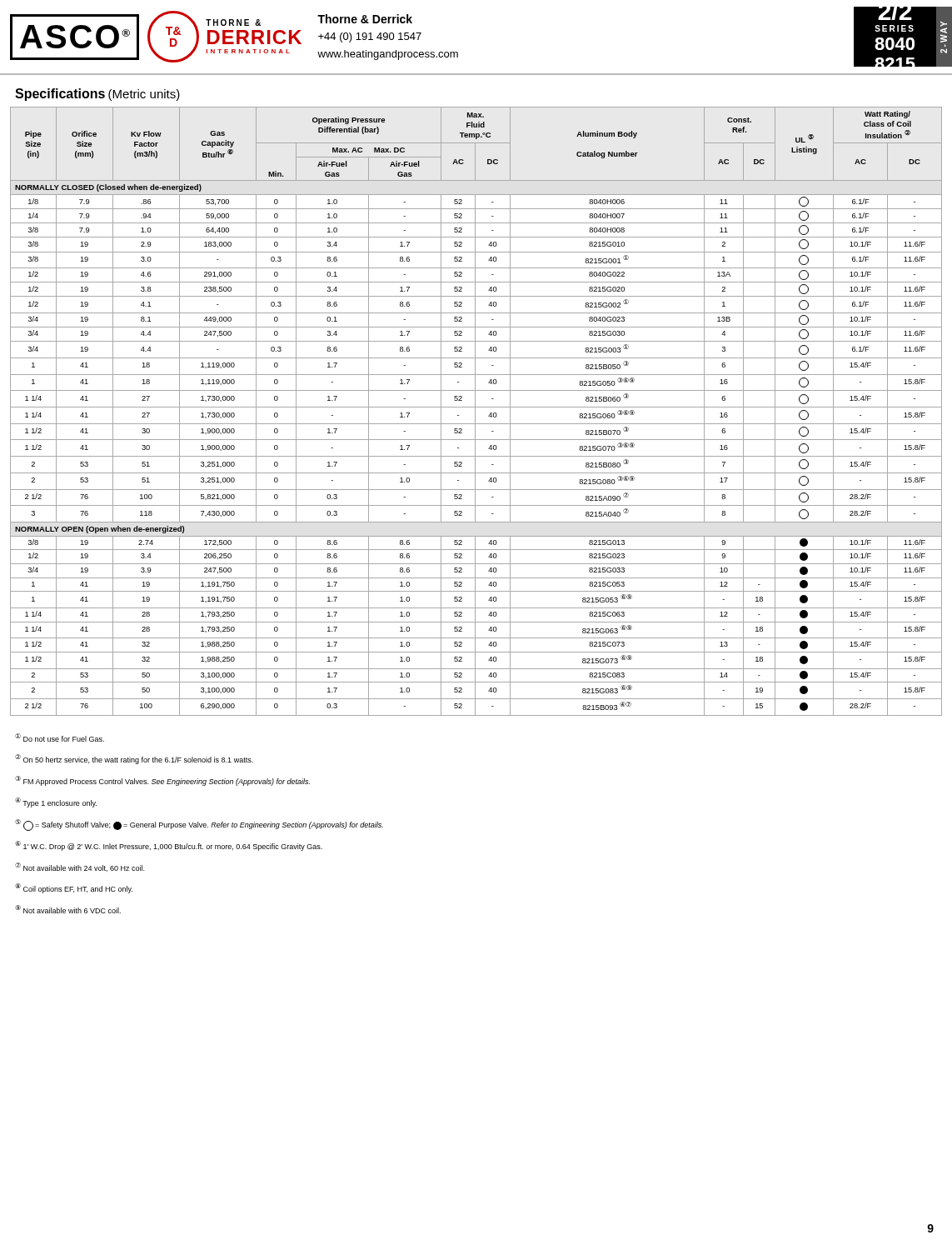The height and width of the screenshot is (1250, 952).
Task: Select the block starting "① Do not"
Action: (60, 738)
